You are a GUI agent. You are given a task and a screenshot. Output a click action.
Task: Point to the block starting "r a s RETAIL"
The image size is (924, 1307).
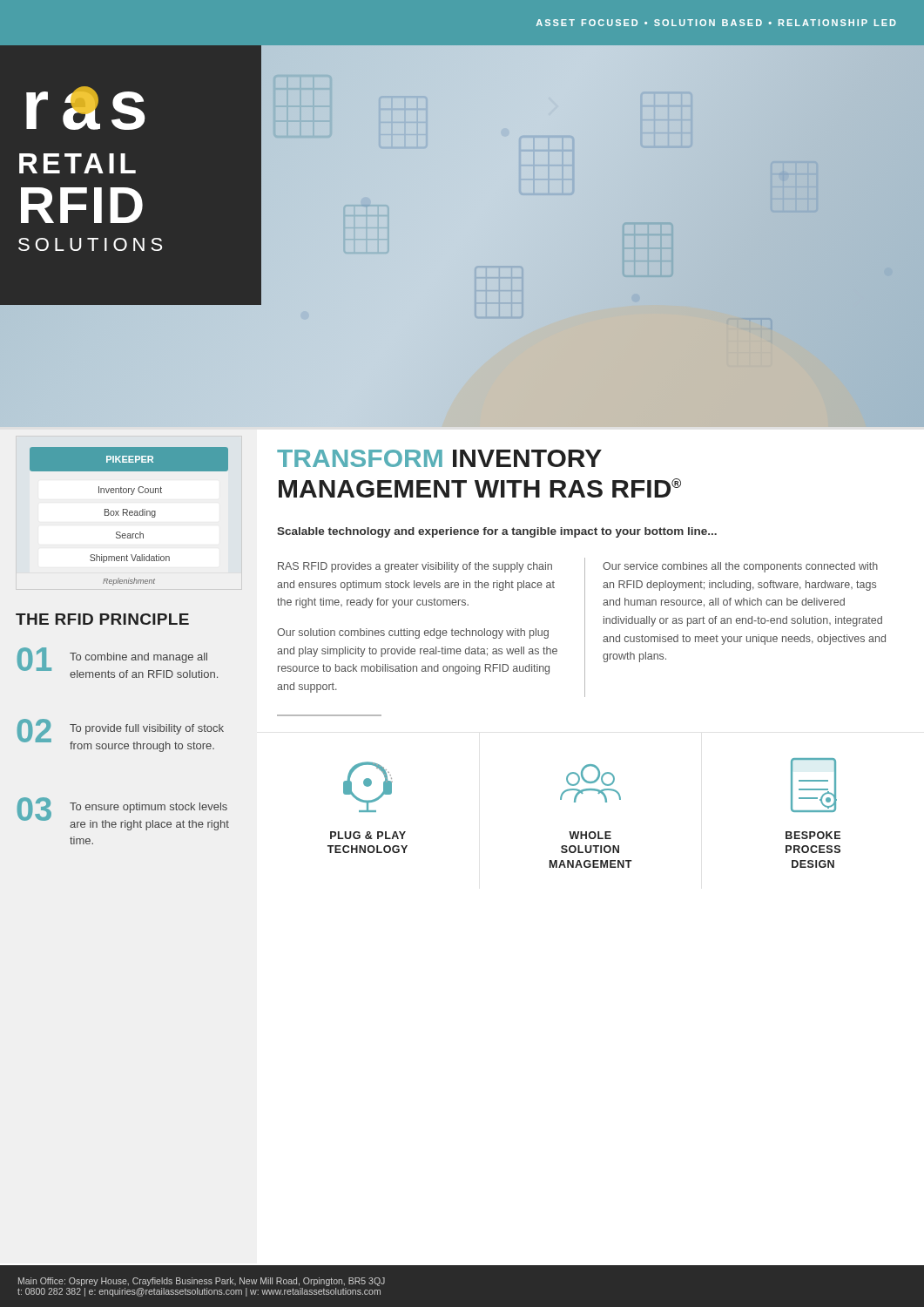[131, 159]
